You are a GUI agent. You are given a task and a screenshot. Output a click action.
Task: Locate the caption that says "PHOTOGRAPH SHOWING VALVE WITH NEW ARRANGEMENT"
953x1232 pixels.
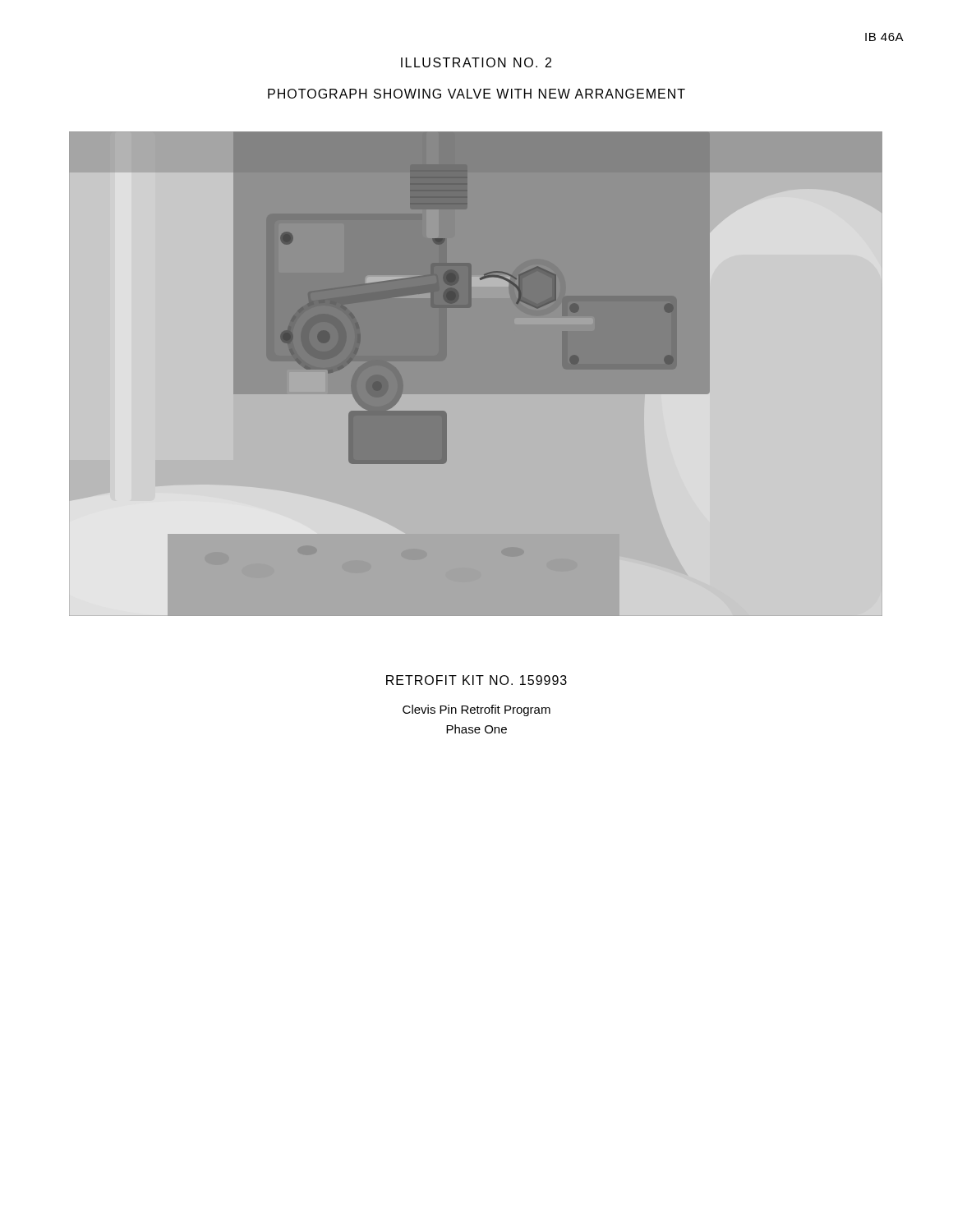click(476, 94)
